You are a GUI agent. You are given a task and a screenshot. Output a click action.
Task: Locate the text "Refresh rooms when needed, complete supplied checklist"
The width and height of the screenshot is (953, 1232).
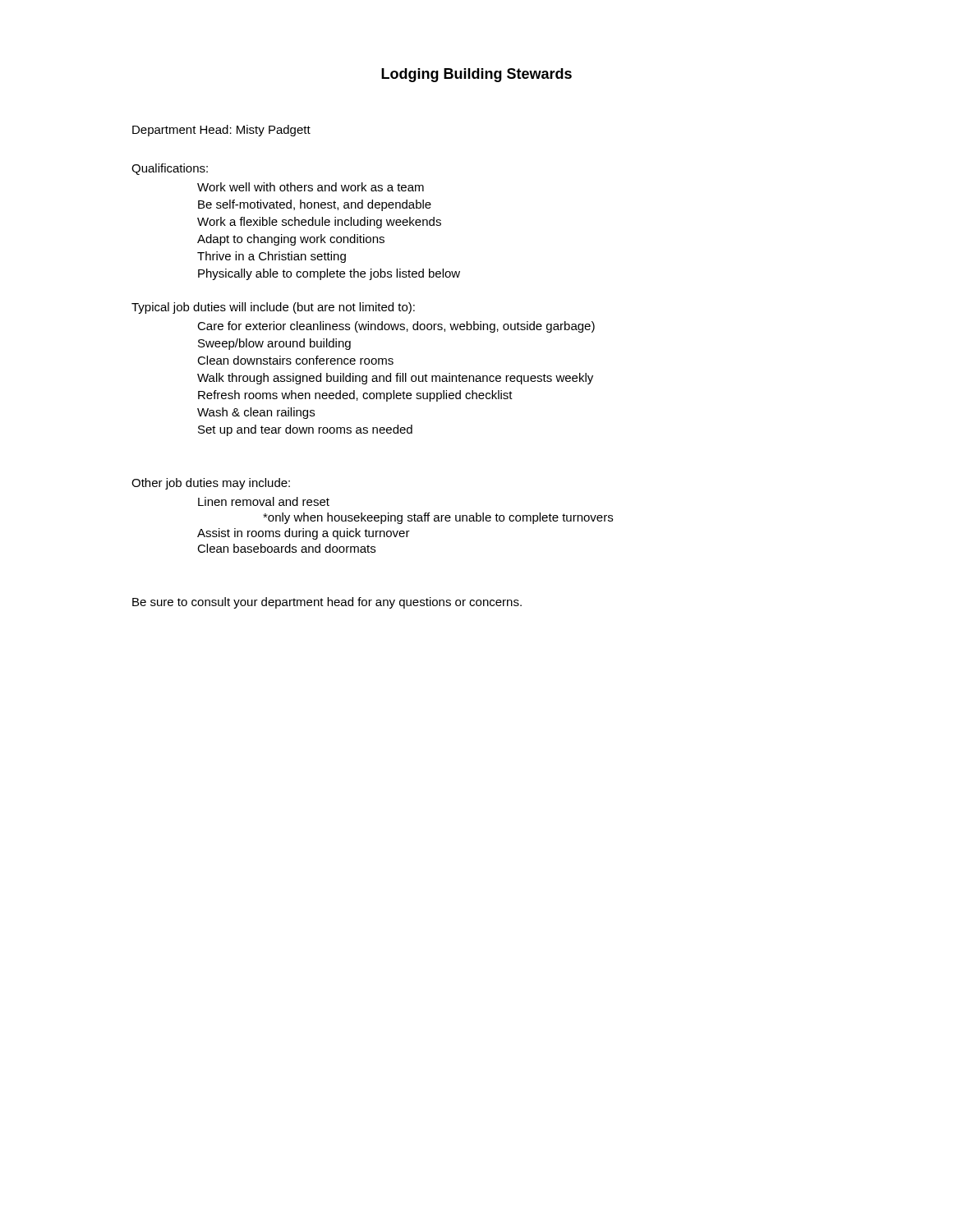coord(355,395)
